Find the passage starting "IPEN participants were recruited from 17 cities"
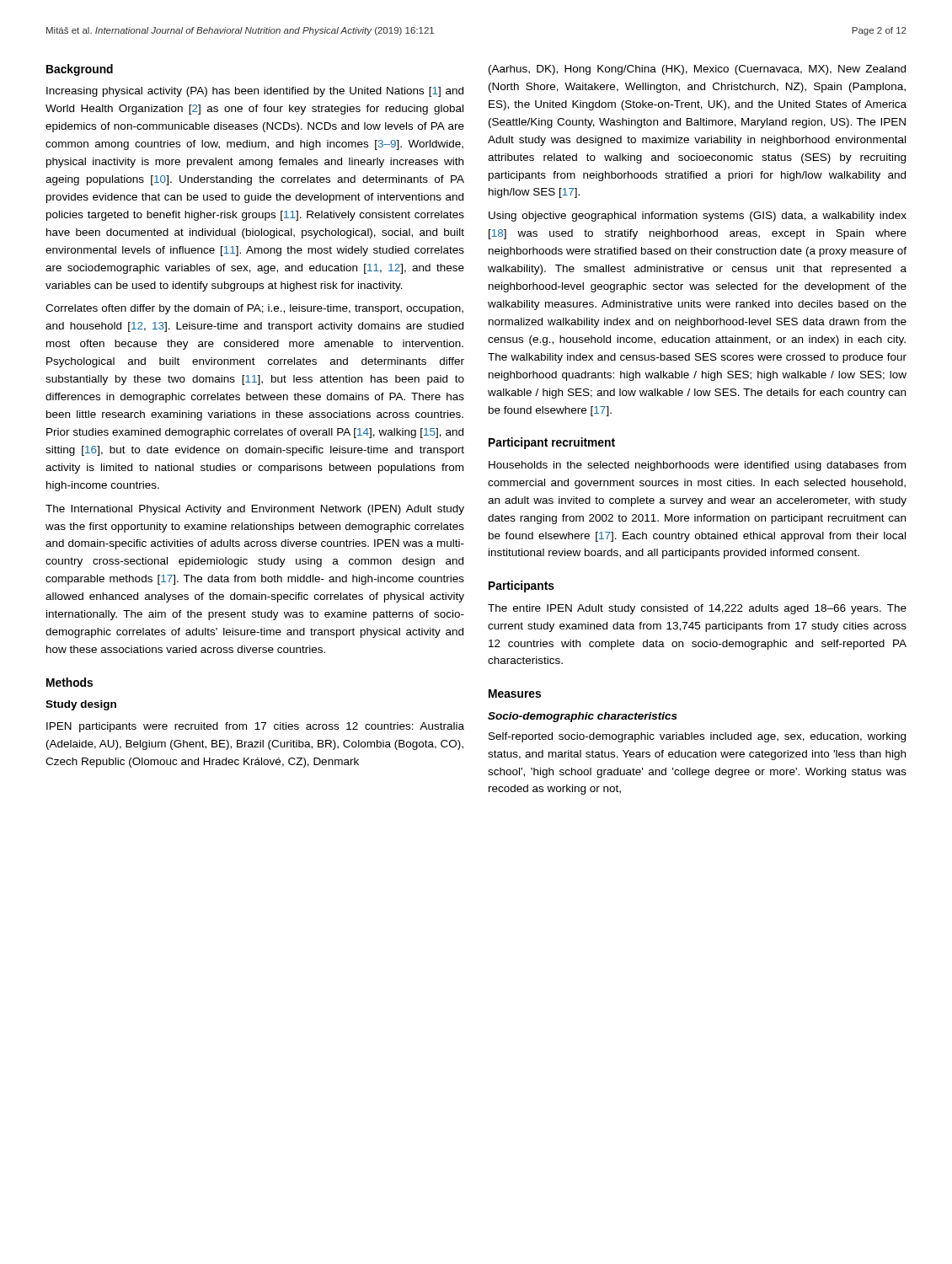 (255, 745)
